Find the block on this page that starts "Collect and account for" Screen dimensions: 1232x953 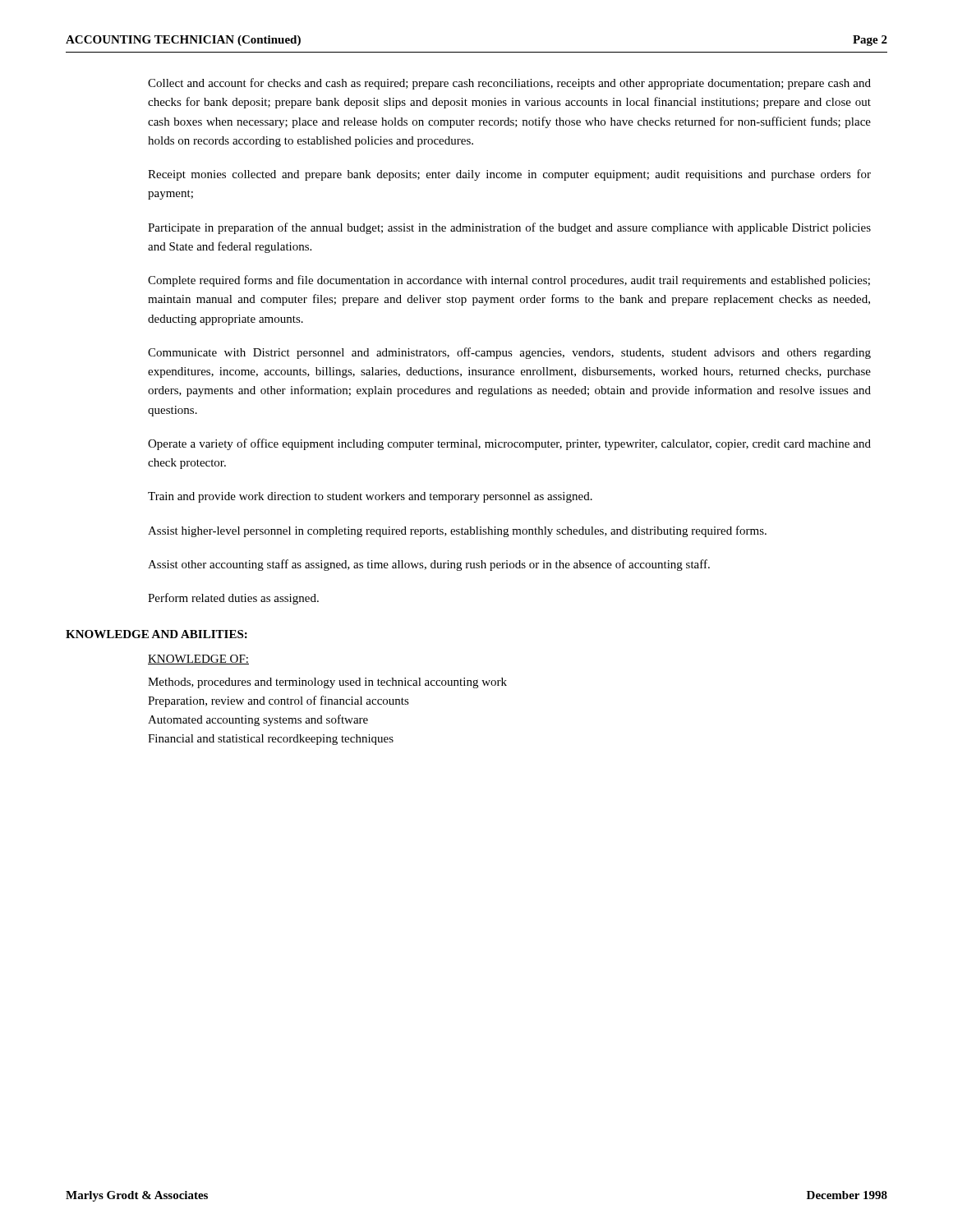click(x=509, y=112)
